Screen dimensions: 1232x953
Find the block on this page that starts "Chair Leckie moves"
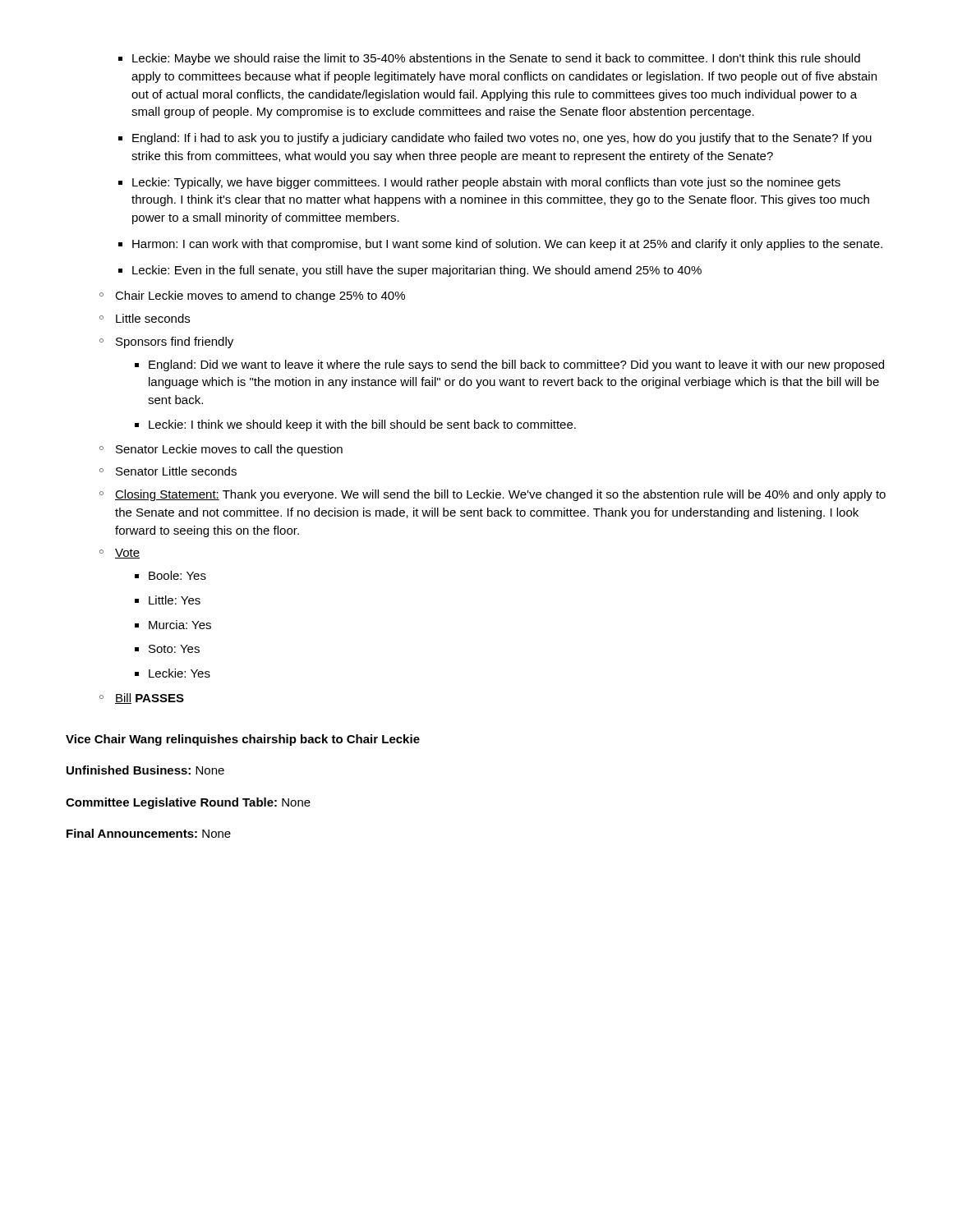point(260,295)
